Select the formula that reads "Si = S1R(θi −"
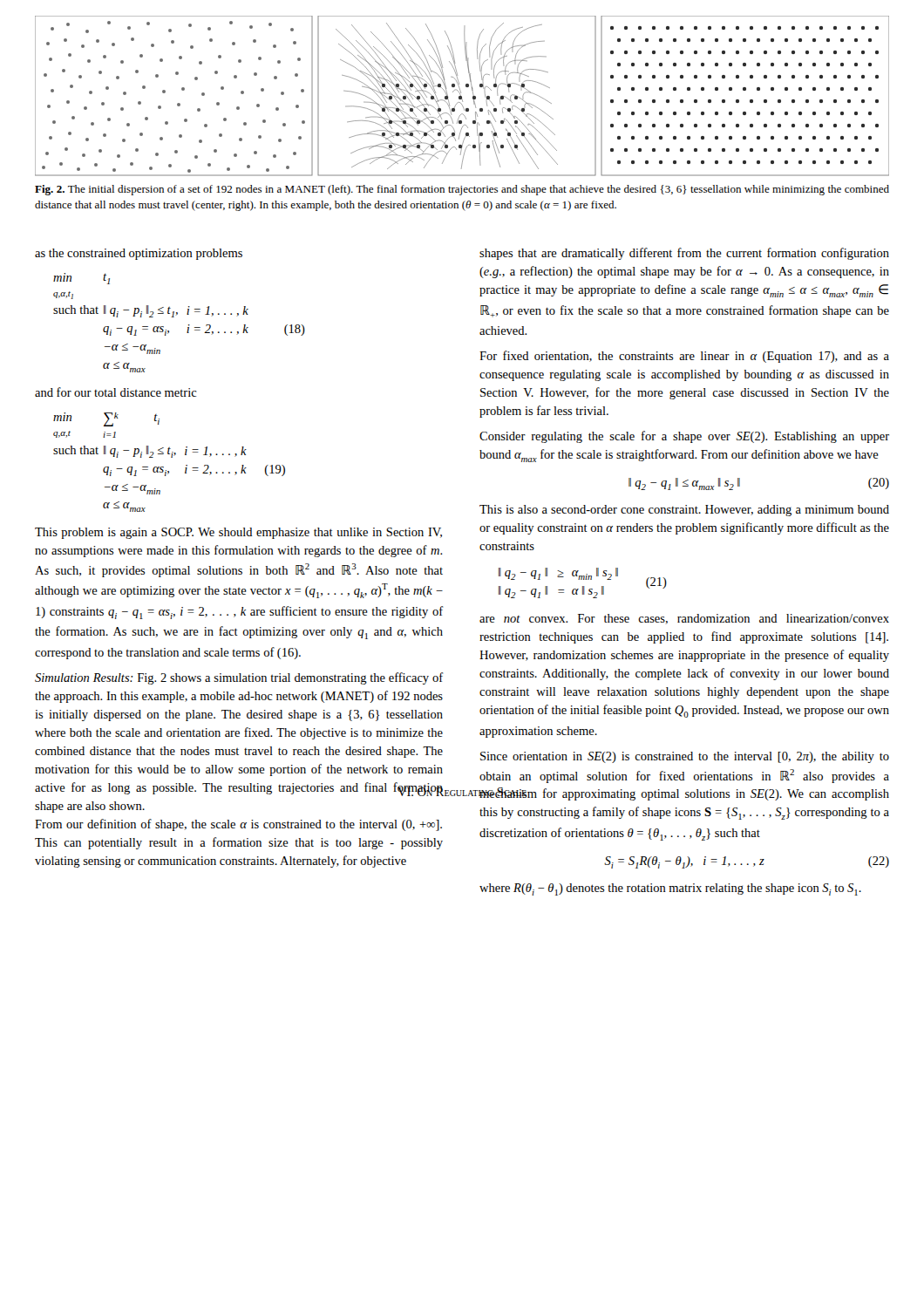 tap(747, 862)
